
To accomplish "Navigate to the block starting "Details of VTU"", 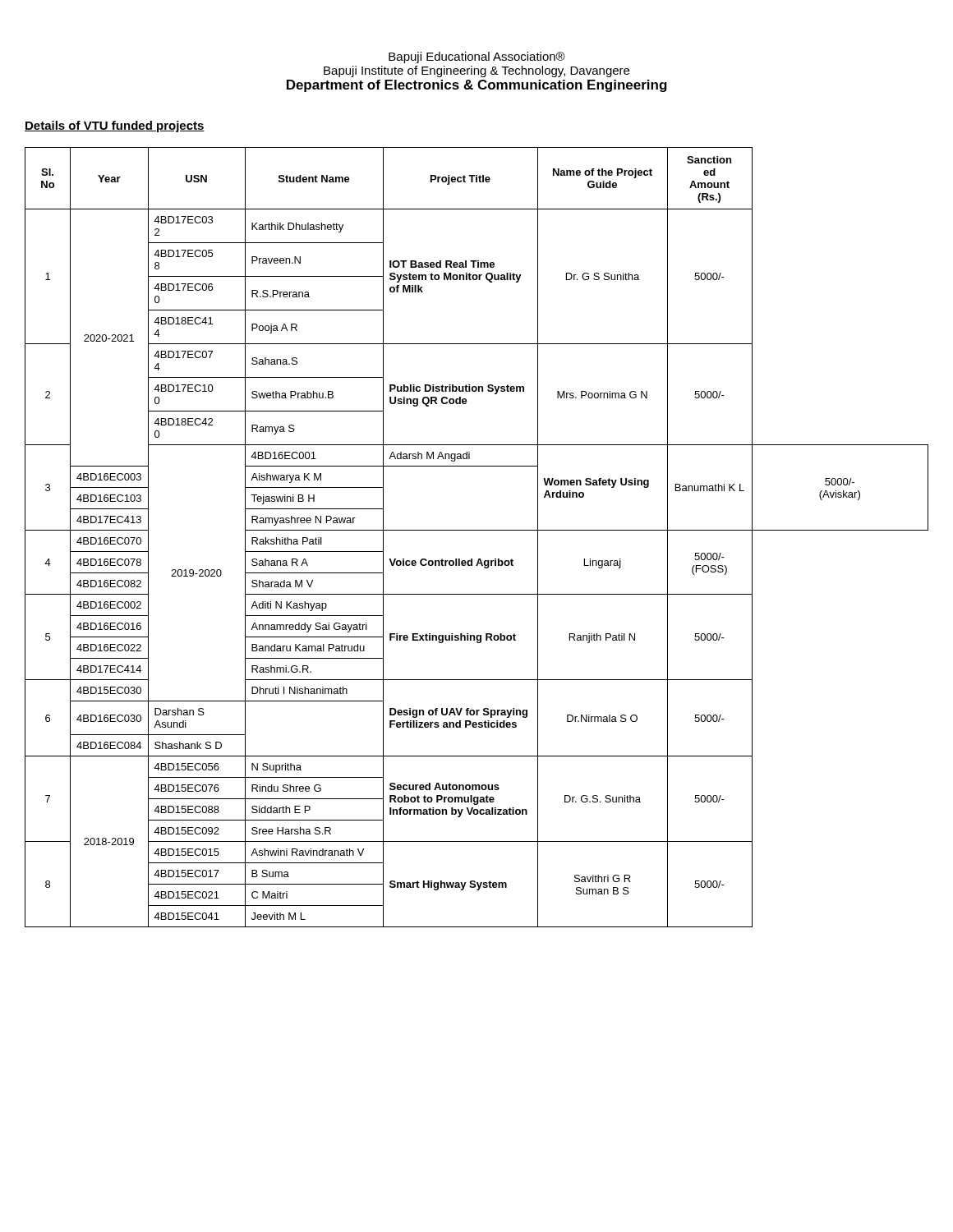I will 114,125.
